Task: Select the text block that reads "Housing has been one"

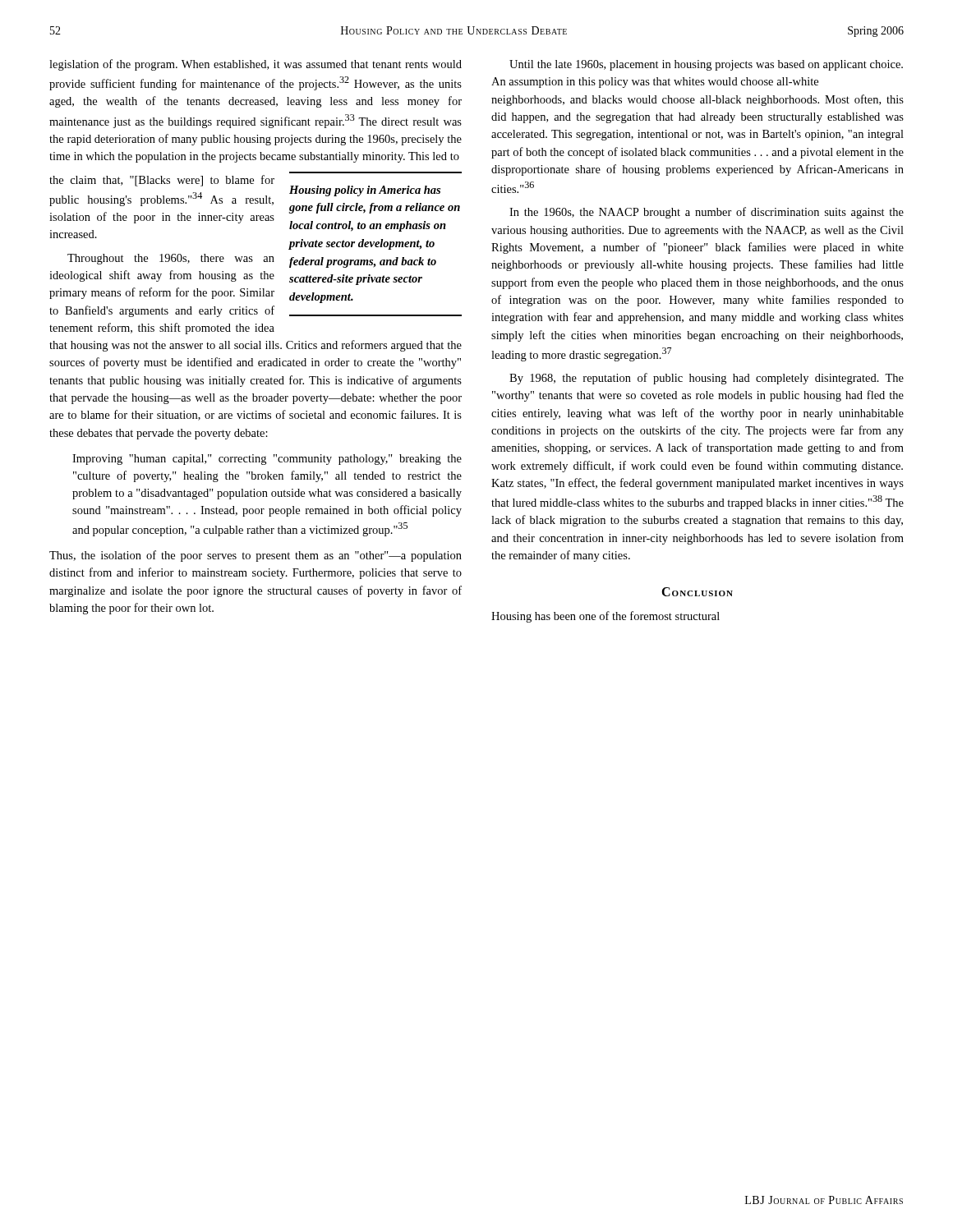Action: tap(698, 617)
